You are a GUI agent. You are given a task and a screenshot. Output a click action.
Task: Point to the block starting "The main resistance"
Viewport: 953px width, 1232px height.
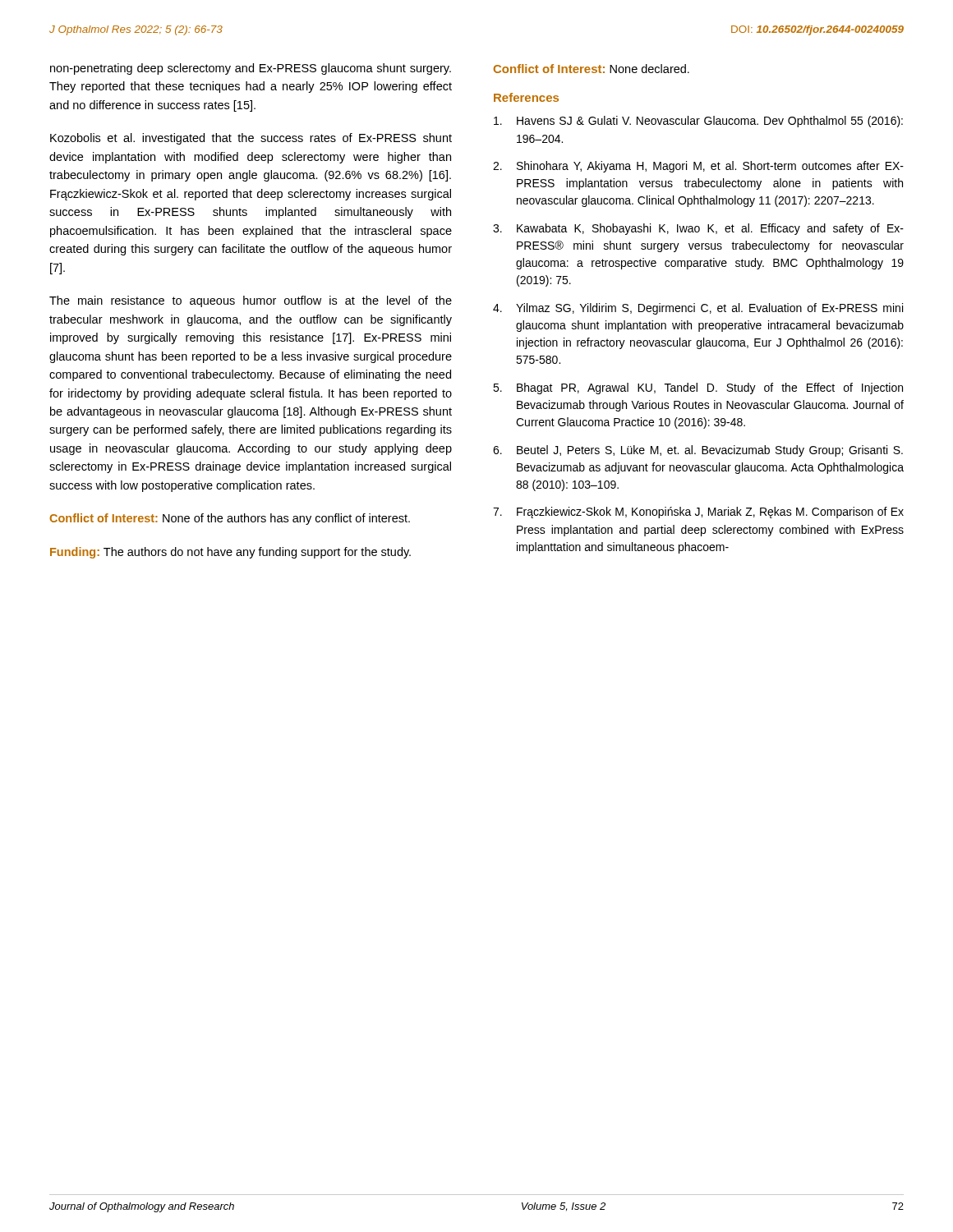tap(251, 393)
